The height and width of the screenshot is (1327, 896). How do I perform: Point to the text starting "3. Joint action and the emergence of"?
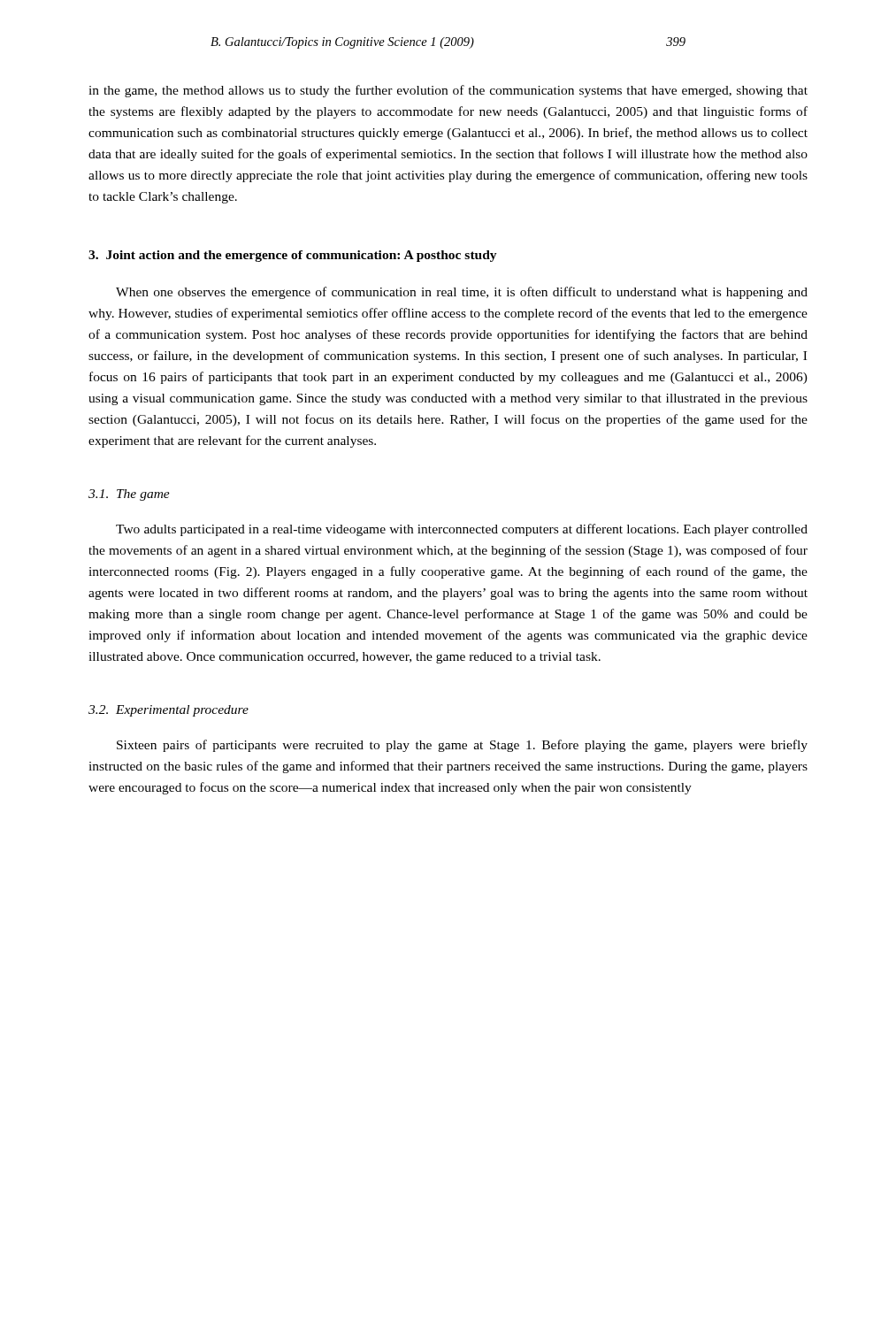pyautogui.click(x=293, y=254)
